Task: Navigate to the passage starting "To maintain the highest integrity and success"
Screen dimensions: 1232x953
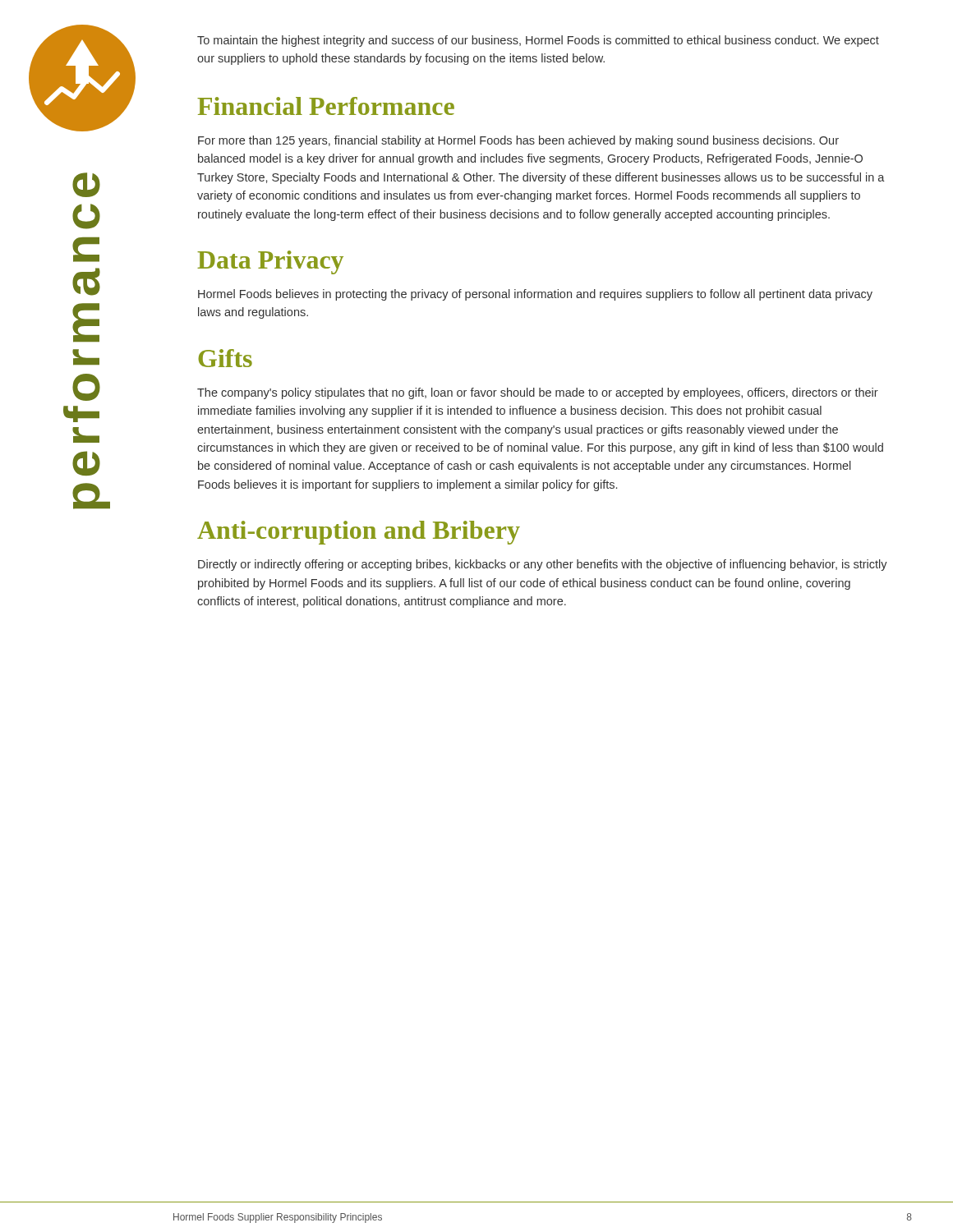Action: coord(538,49)
